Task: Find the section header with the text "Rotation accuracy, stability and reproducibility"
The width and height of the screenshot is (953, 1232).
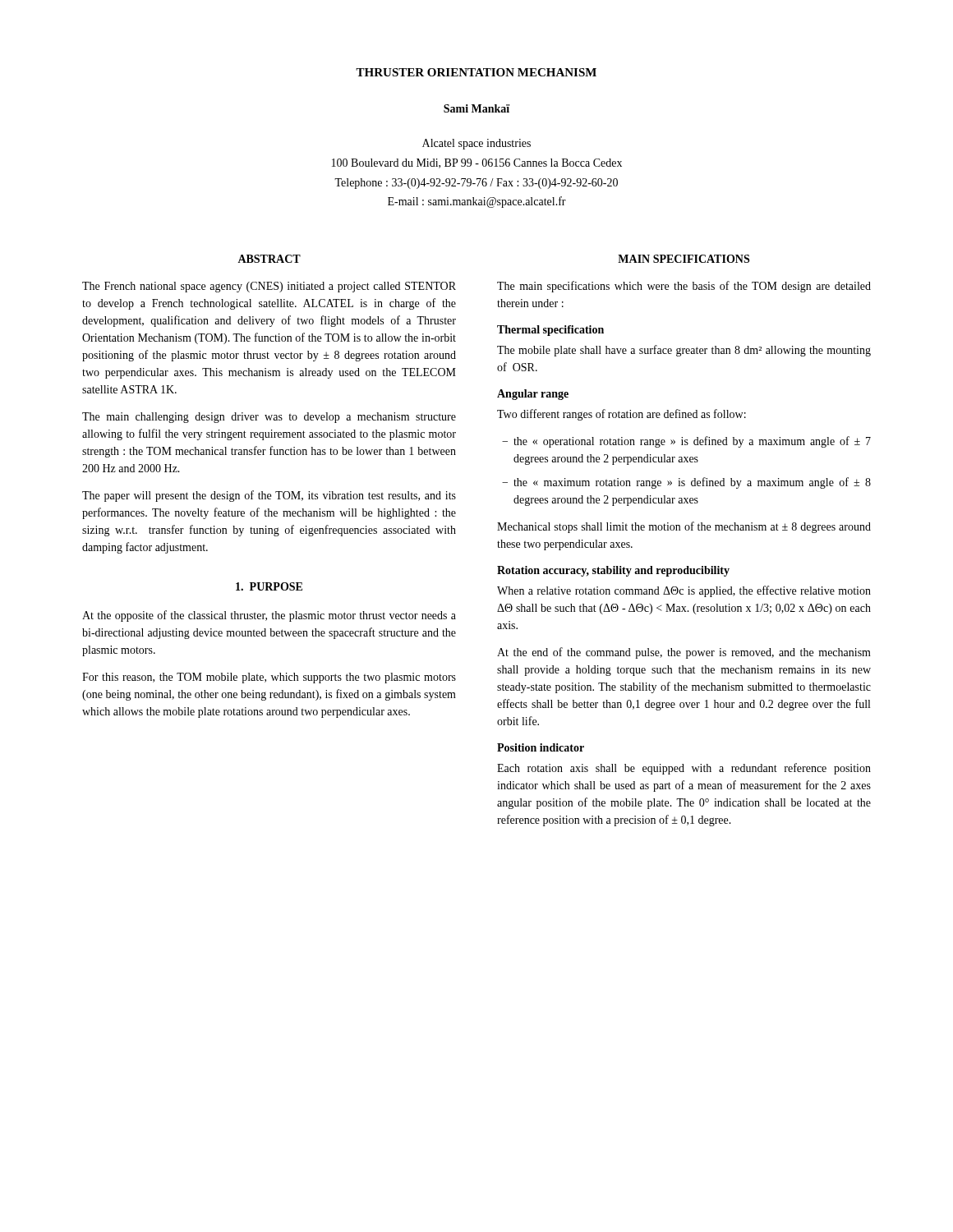Action: pyautogui.click(x=613, y=571)
